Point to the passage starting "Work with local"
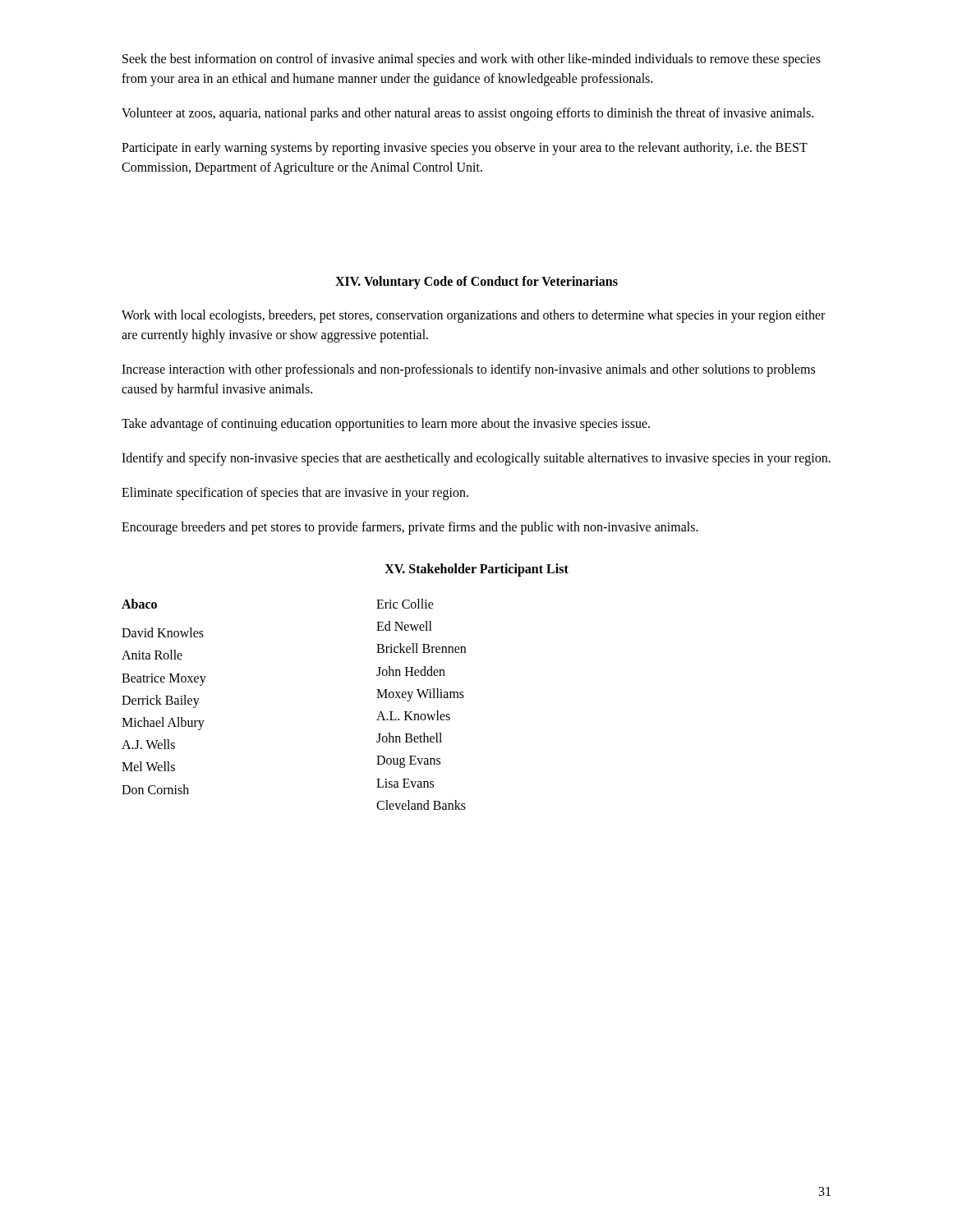This screenshot has height=1232, width=953. [x=473, y=325]
